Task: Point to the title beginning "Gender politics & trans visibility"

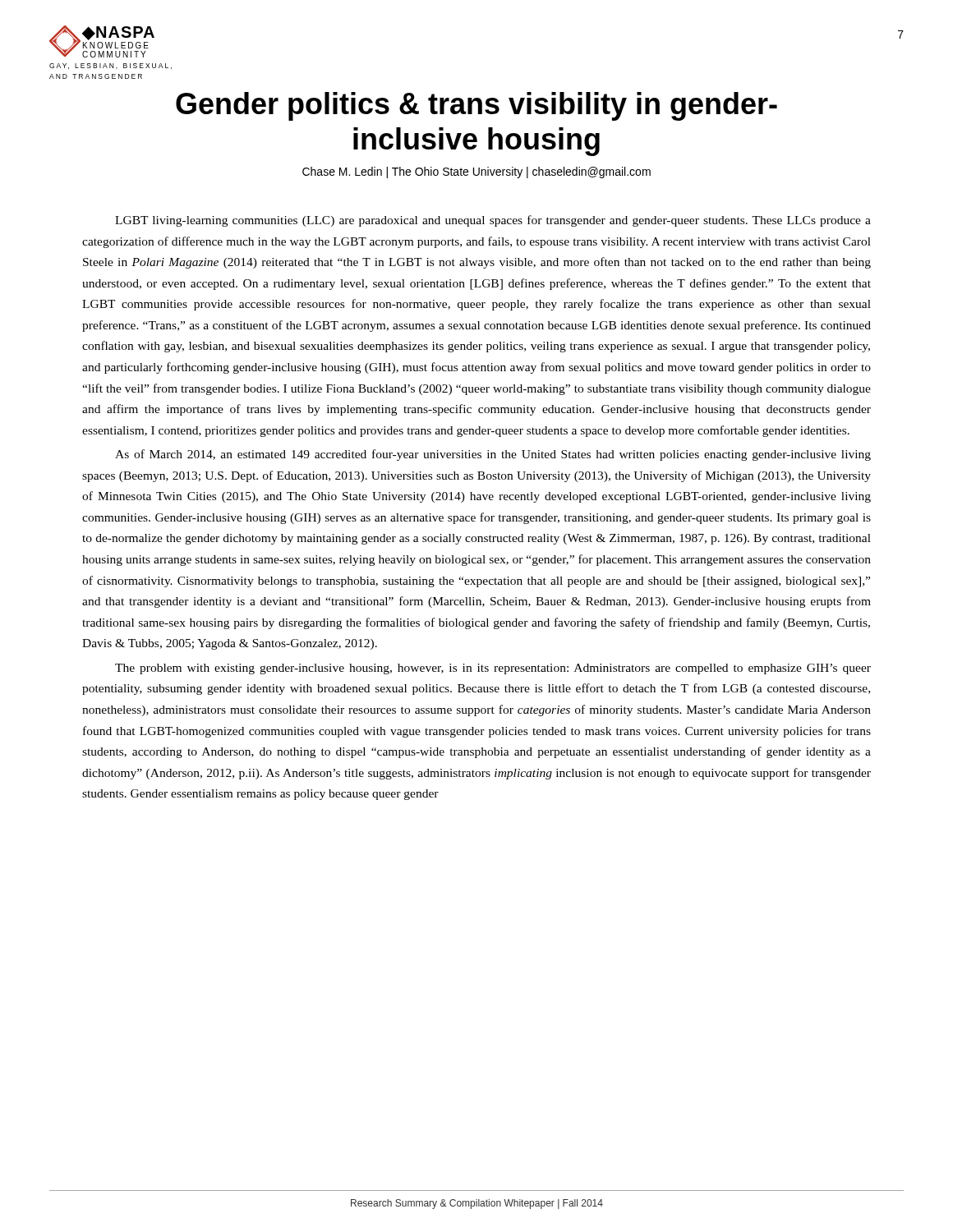Action: click(x=476, y=122)
